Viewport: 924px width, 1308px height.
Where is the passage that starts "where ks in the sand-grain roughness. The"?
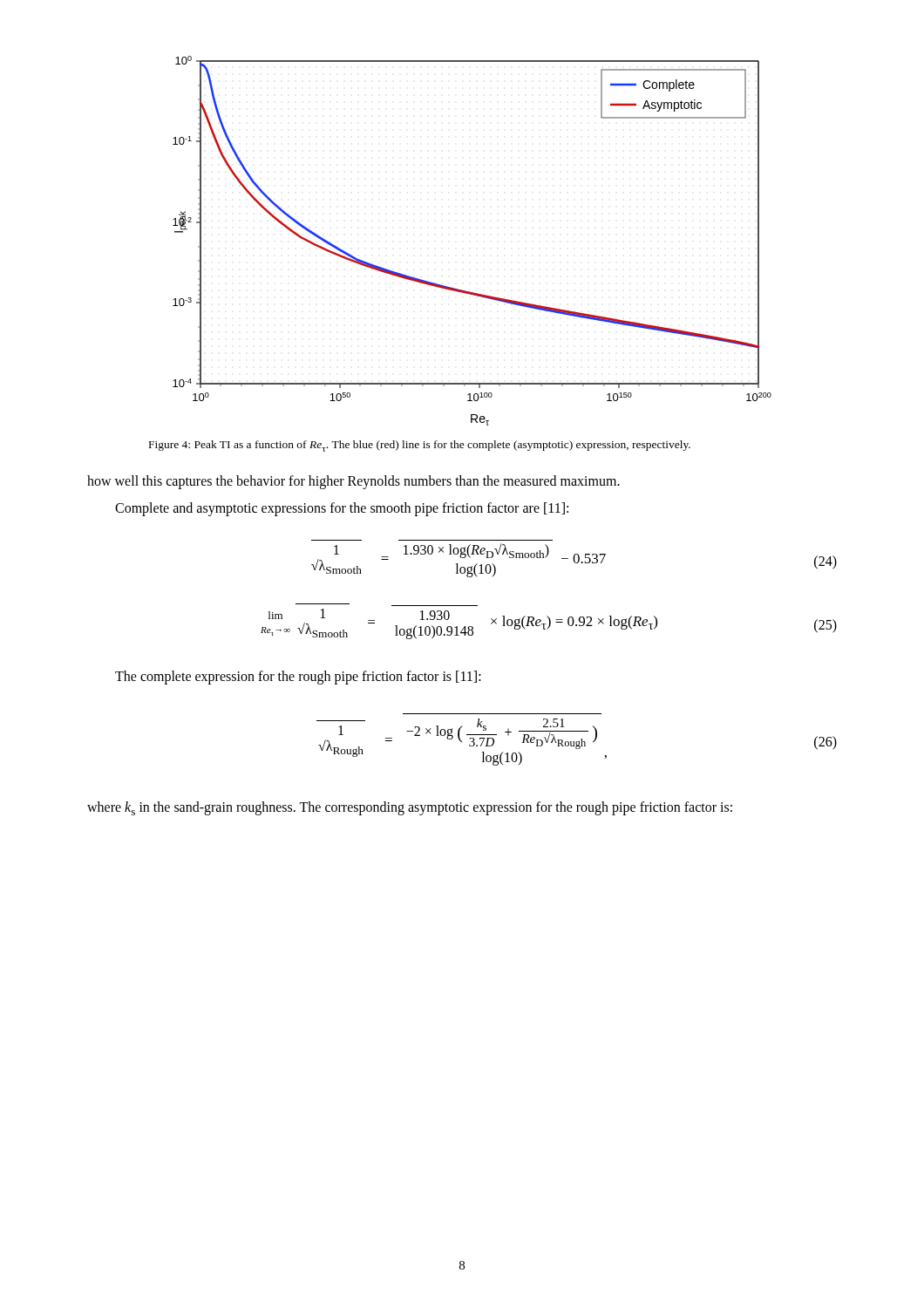coord(410,809)
